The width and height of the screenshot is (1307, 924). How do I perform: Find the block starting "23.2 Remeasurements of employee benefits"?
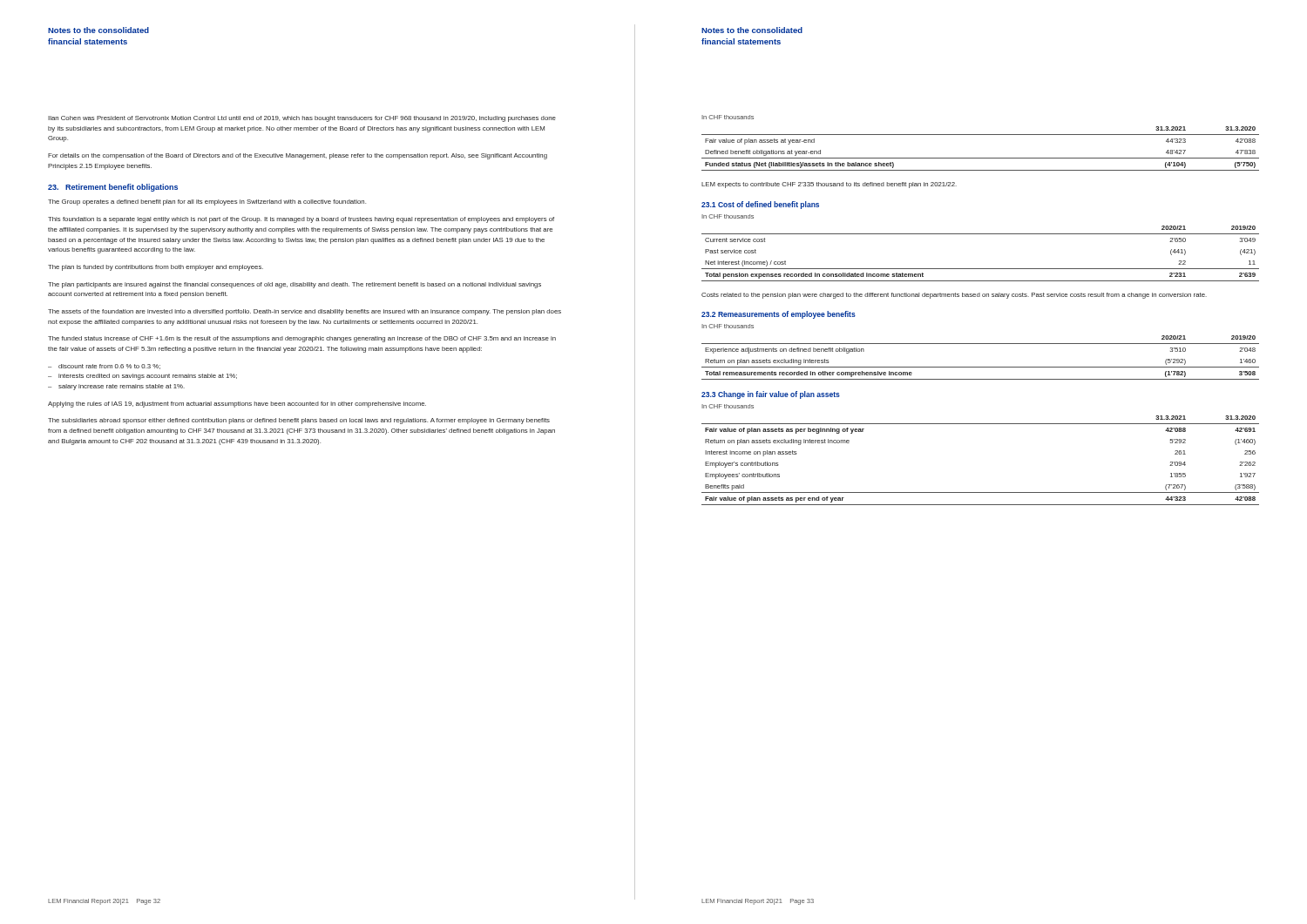tap(778, 315)
